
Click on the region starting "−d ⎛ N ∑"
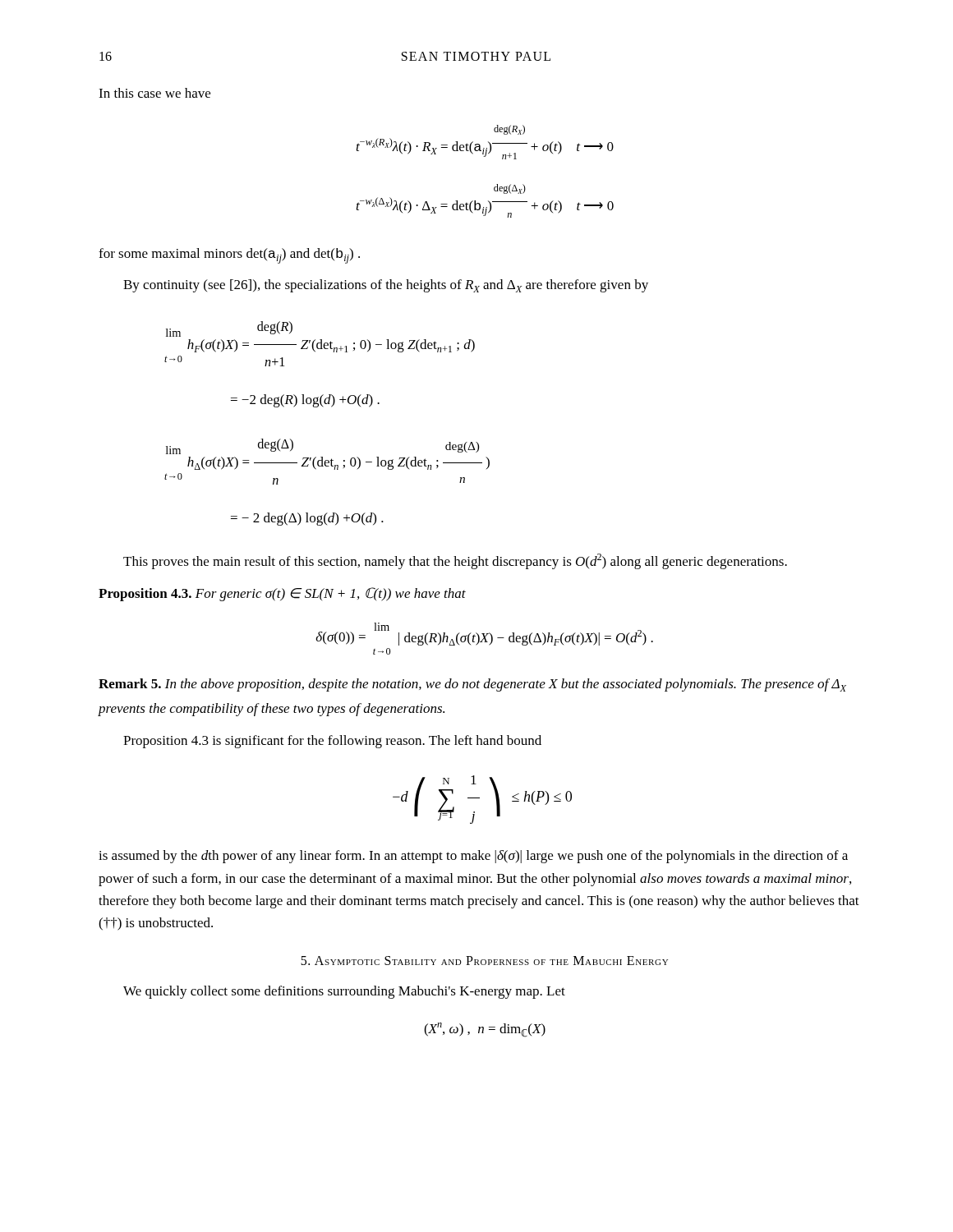coord(482,798)
